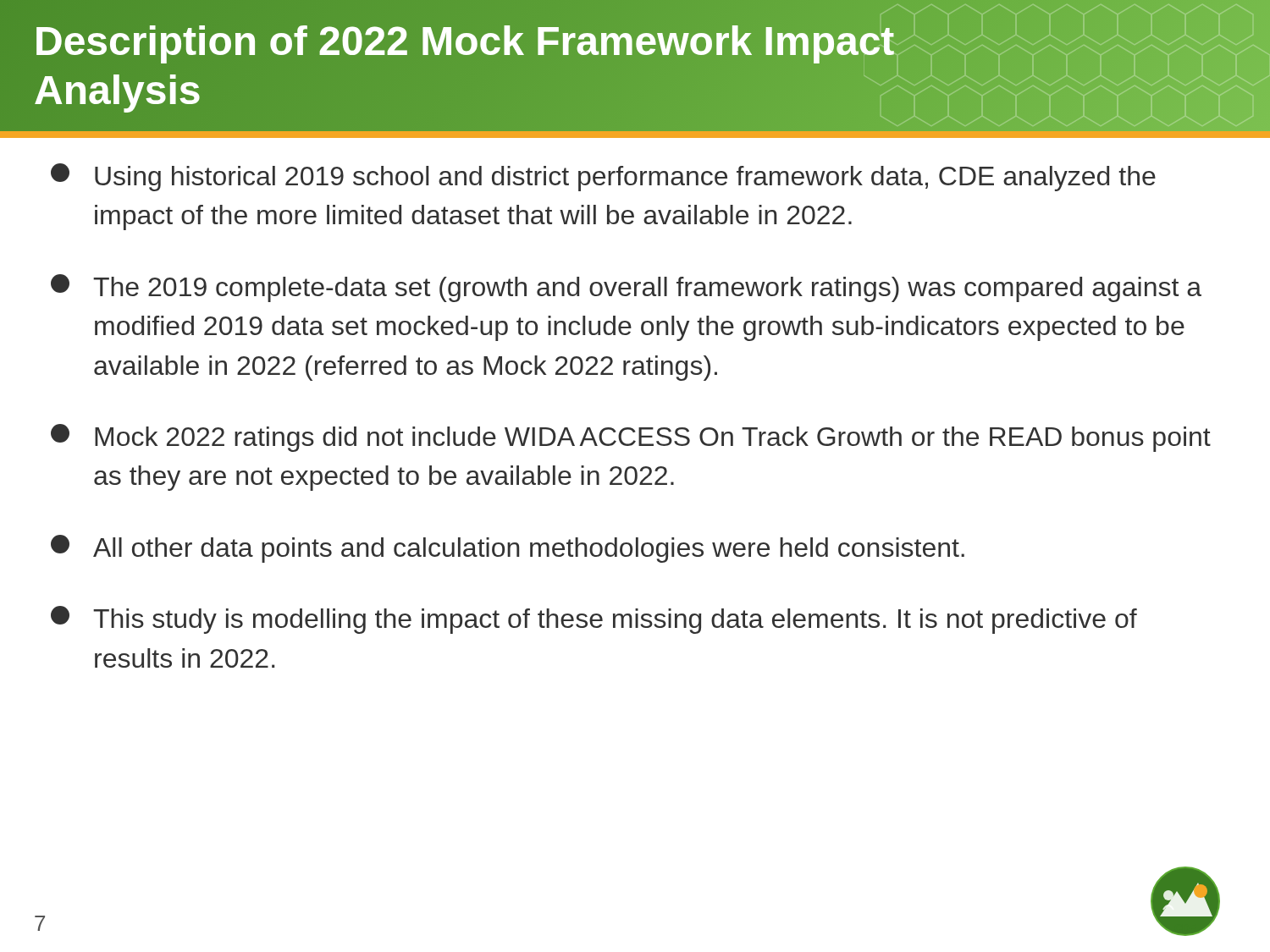Find the title

pos(652,66)
